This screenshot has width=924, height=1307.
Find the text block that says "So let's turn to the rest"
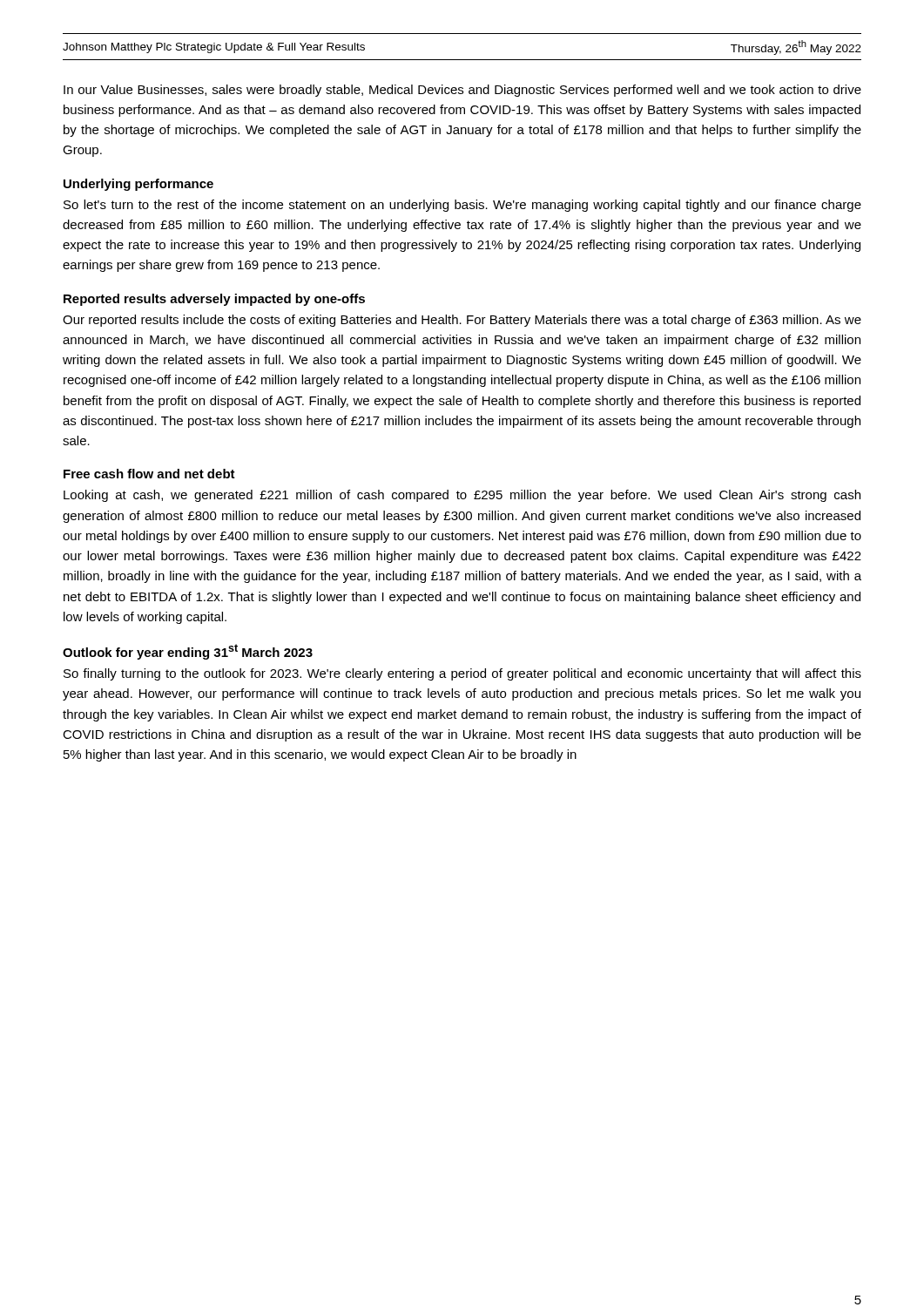coord(462,234)
